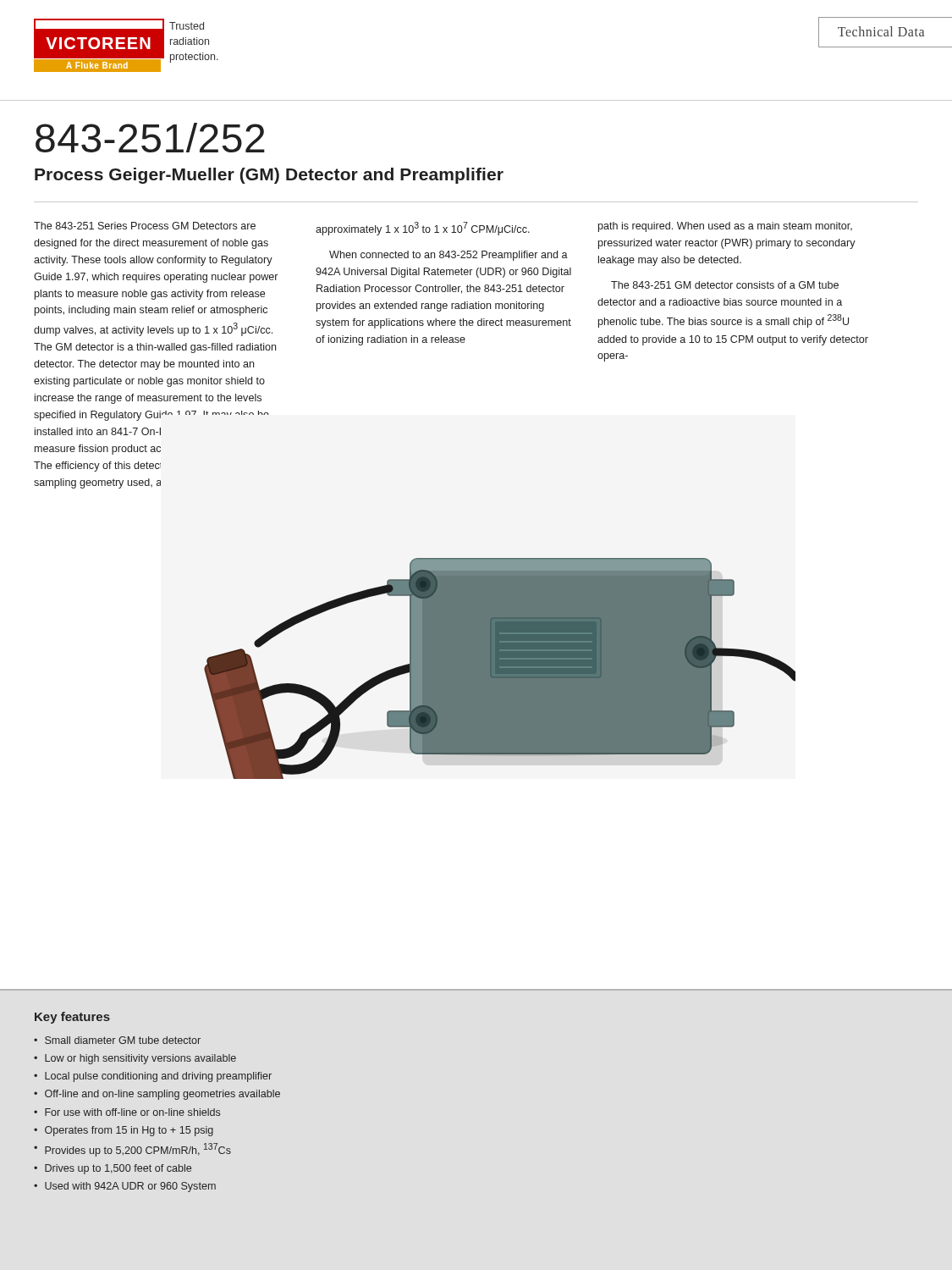Select the photo

(x=478, y=597)
